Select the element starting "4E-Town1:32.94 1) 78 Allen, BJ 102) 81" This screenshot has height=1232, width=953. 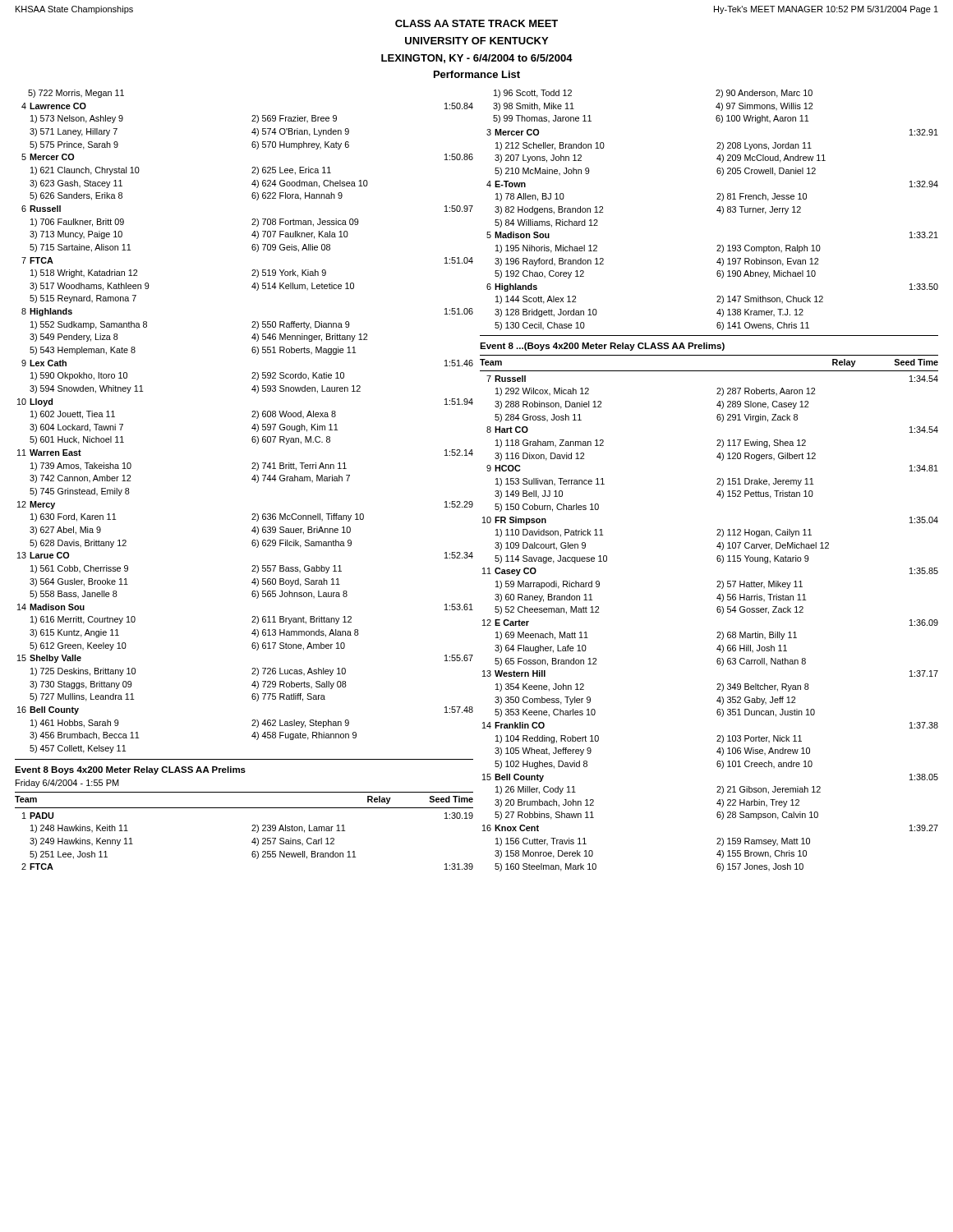point(709,204)
